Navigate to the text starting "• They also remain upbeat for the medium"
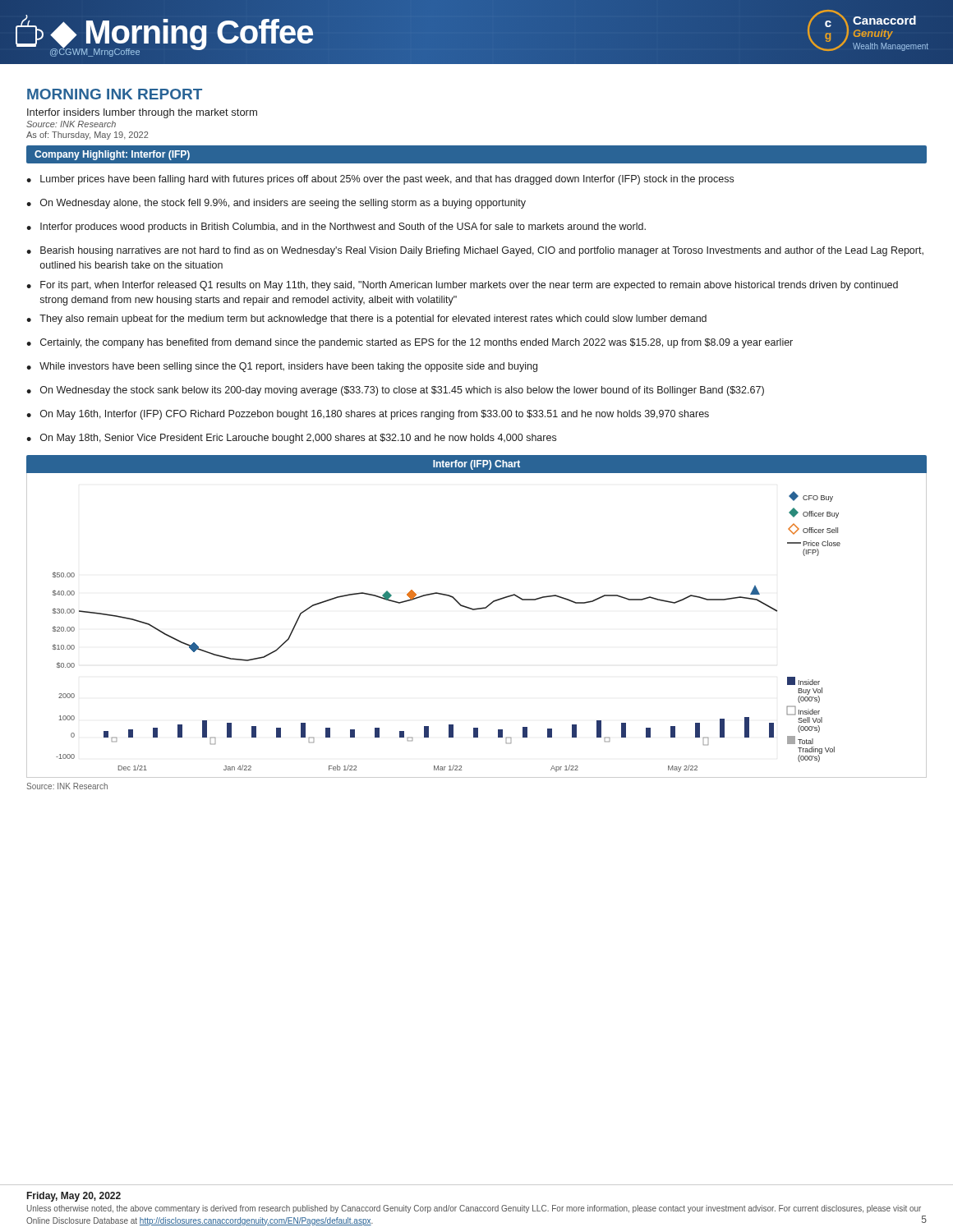 point(367,321)
